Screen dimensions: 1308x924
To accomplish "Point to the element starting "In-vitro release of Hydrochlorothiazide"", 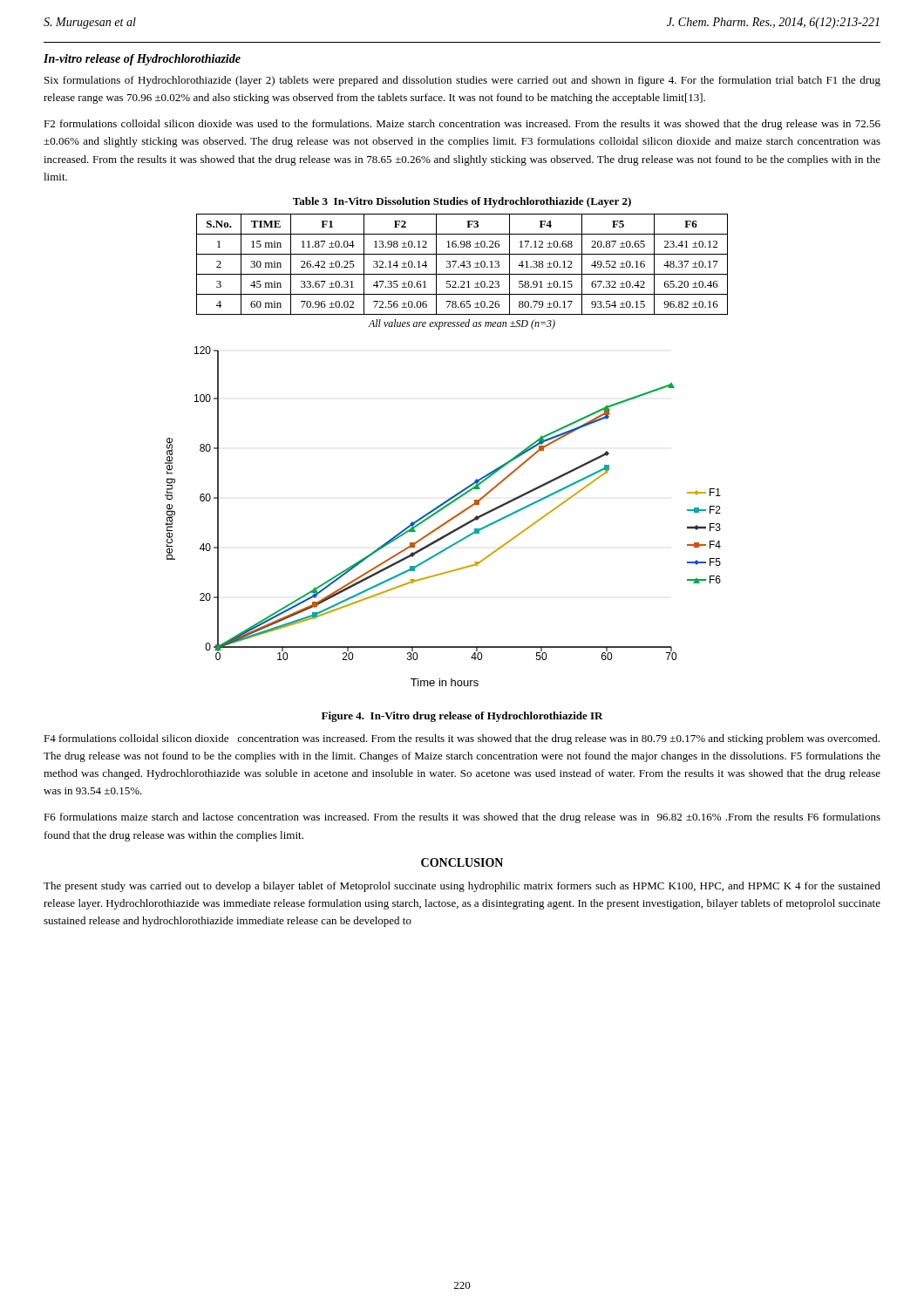I will pyautogui.click(x=142, y=59).
